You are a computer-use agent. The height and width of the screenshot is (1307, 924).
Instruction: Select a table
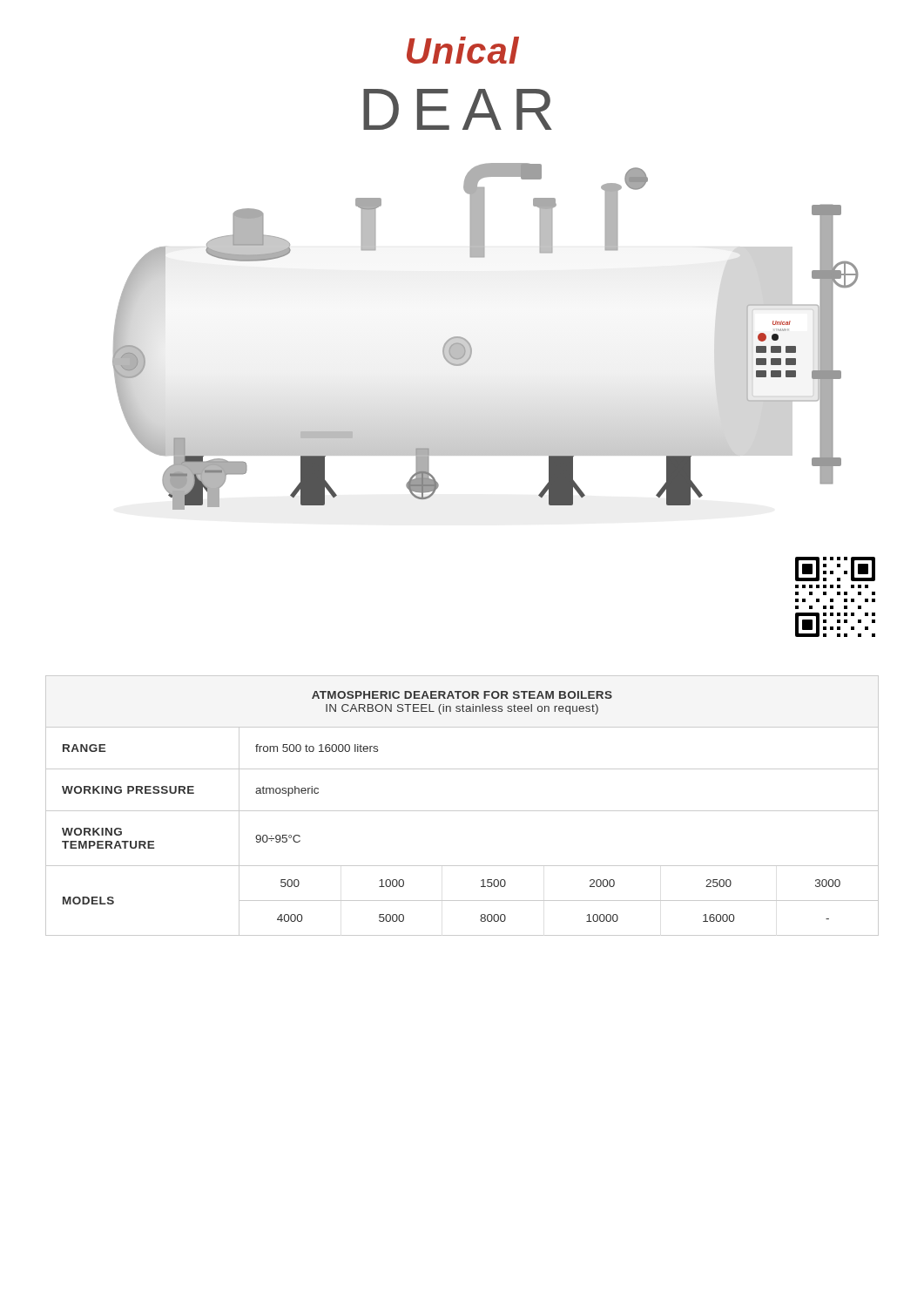pyautogui.click(x=462, y=806)
